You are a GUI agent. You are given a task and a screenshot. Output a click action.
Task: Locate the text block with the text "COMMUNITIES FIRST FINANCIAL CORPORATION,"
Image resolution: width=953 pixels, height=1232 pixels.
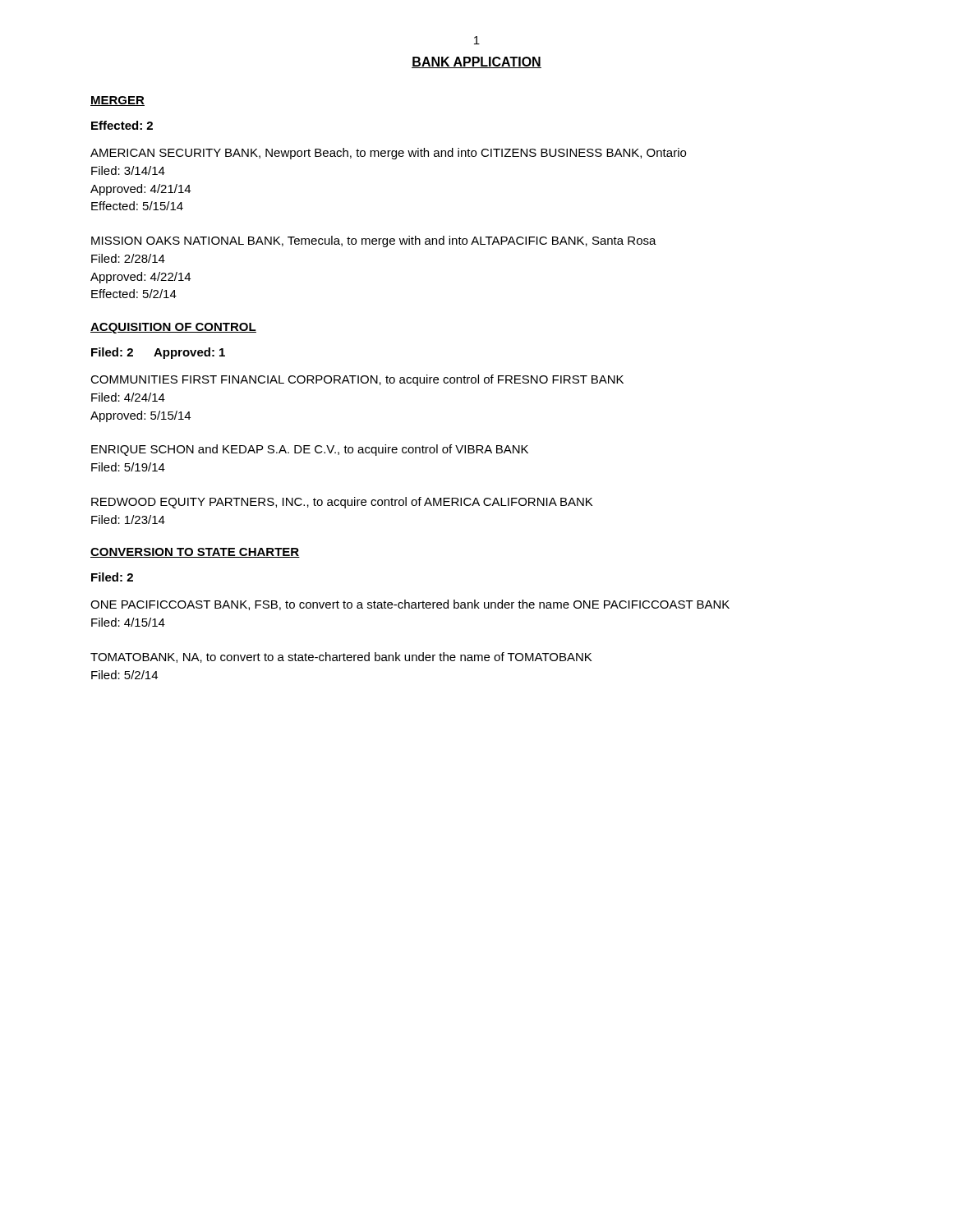(x=357, y=380)
